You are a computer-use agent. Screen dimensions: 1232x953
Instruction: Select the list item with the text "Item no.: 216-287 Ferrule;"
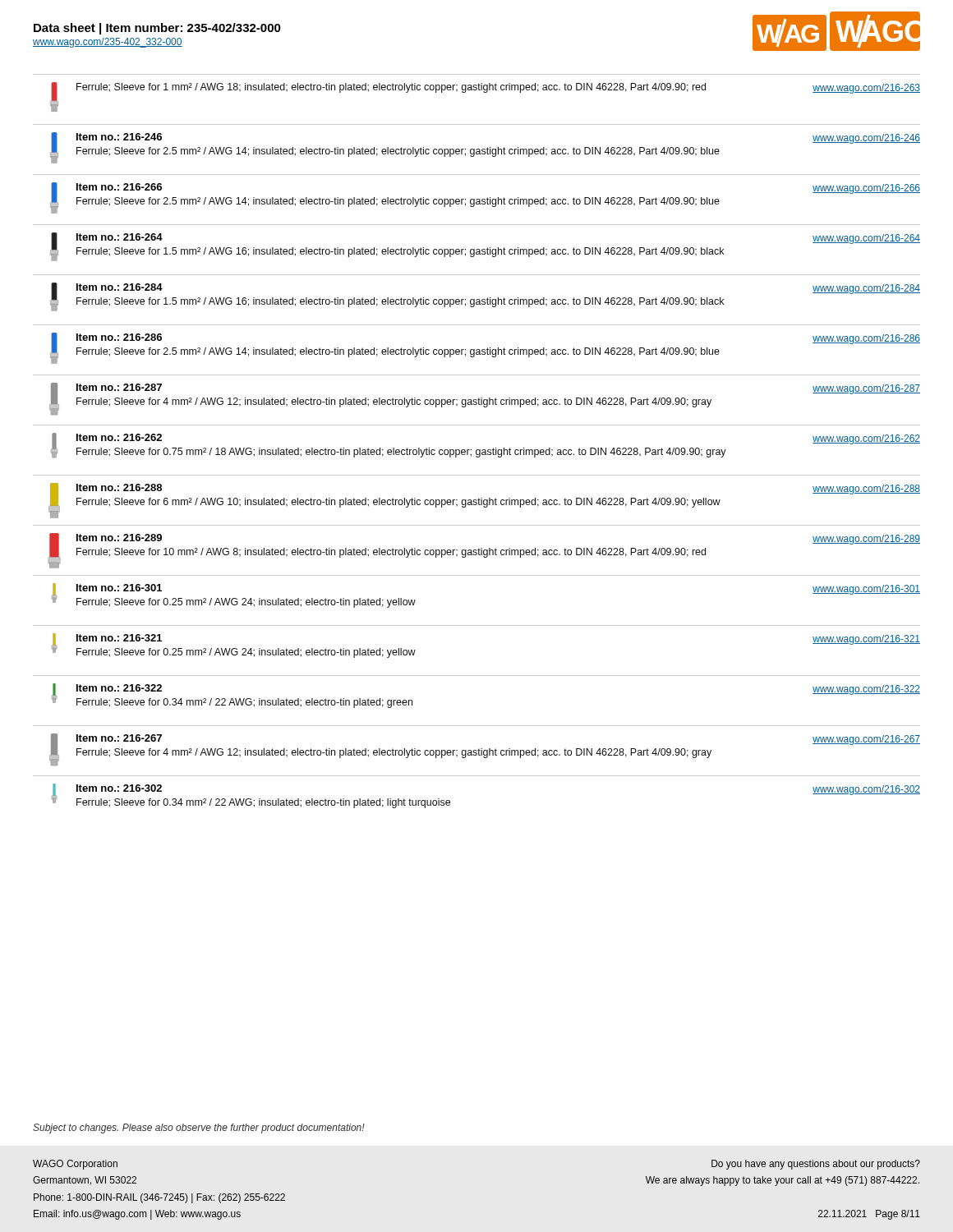click(x=476, y=400)
